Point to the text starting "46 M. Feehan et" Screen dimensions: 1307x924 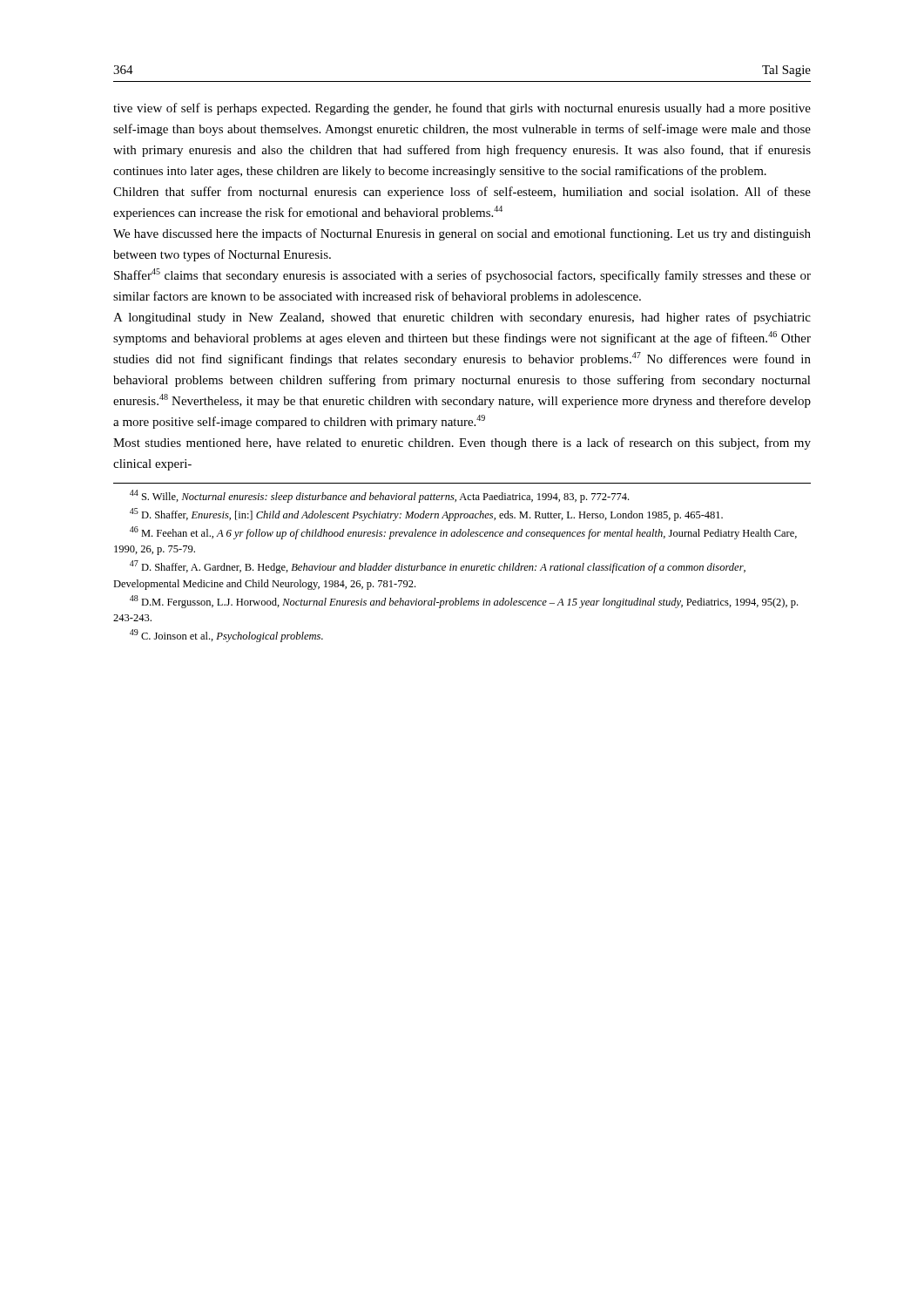[455, 540]
